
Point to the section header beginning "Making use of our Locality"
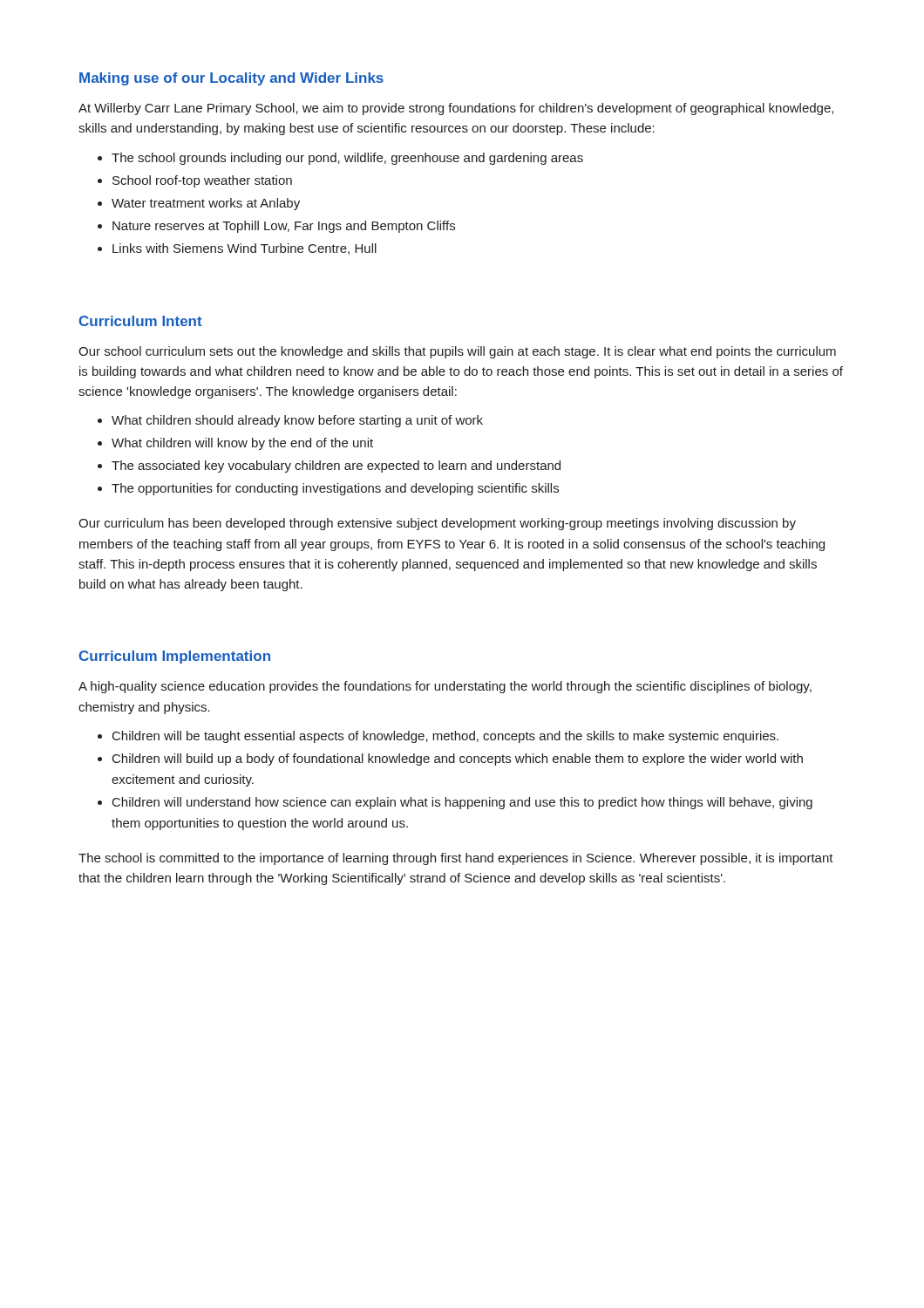click(231, 78)
